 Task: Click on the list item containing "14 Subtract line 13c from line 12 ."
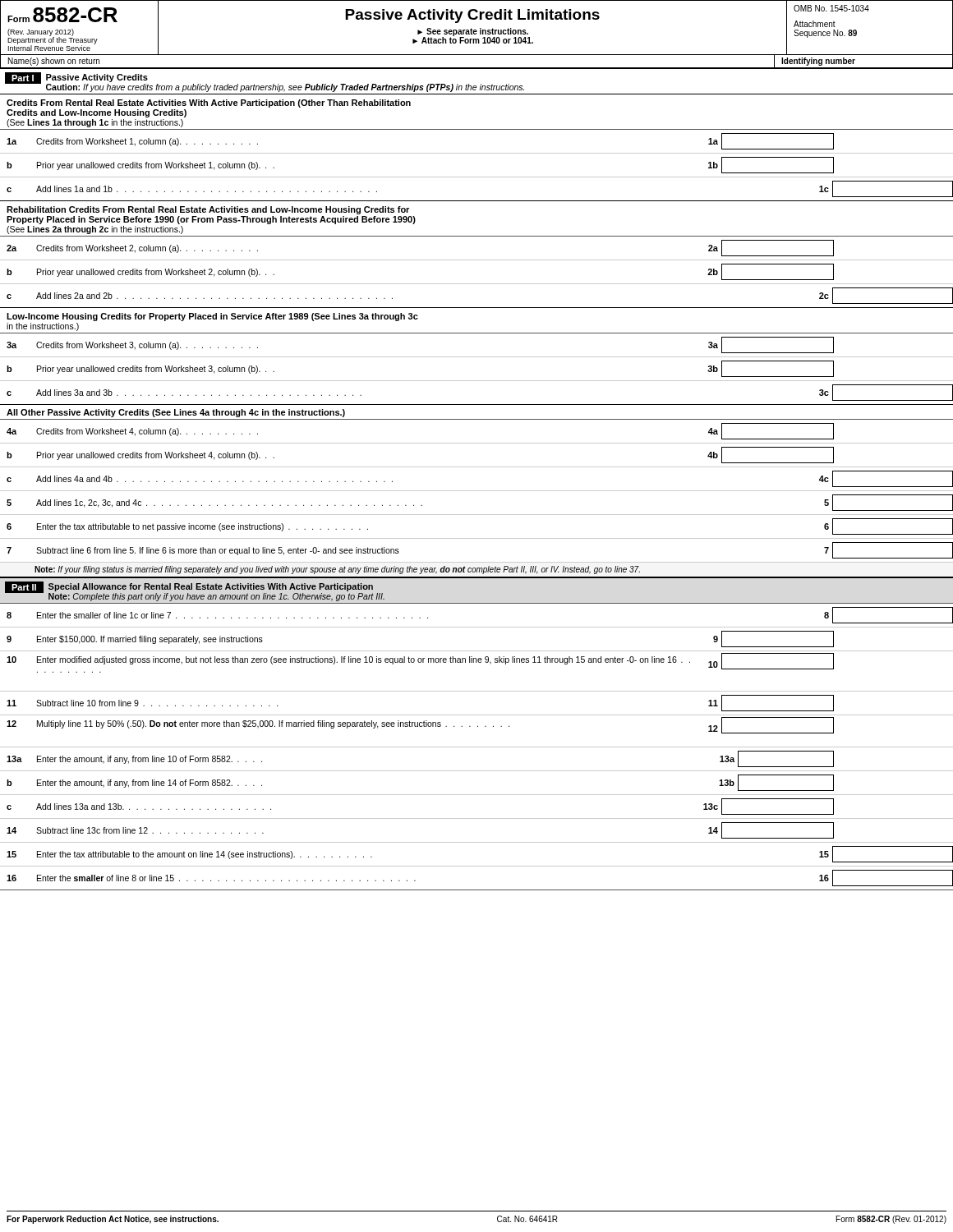476,830
